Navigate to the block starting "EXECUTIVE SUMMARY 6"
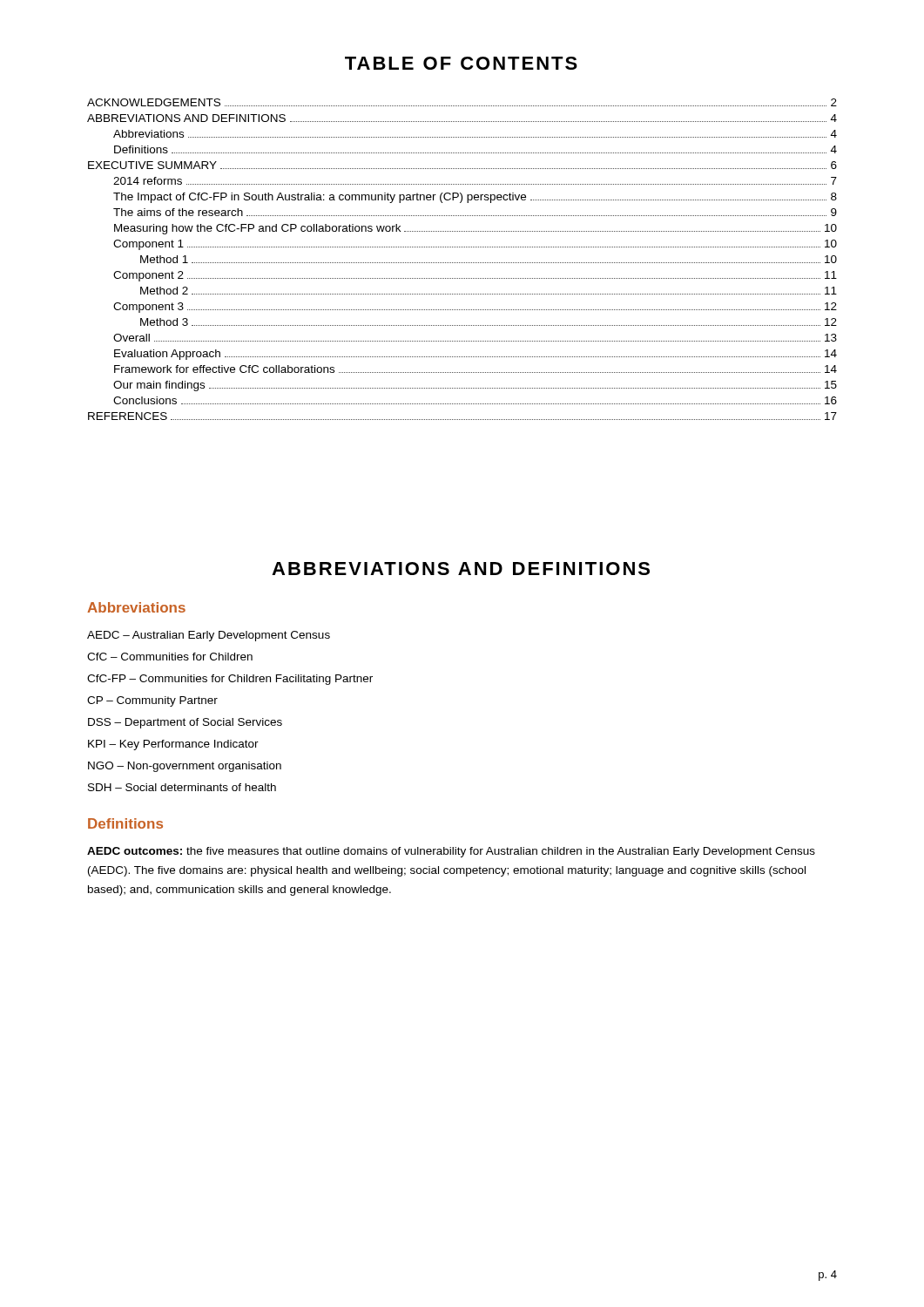924x1307 pixels. tap(462, 165)
